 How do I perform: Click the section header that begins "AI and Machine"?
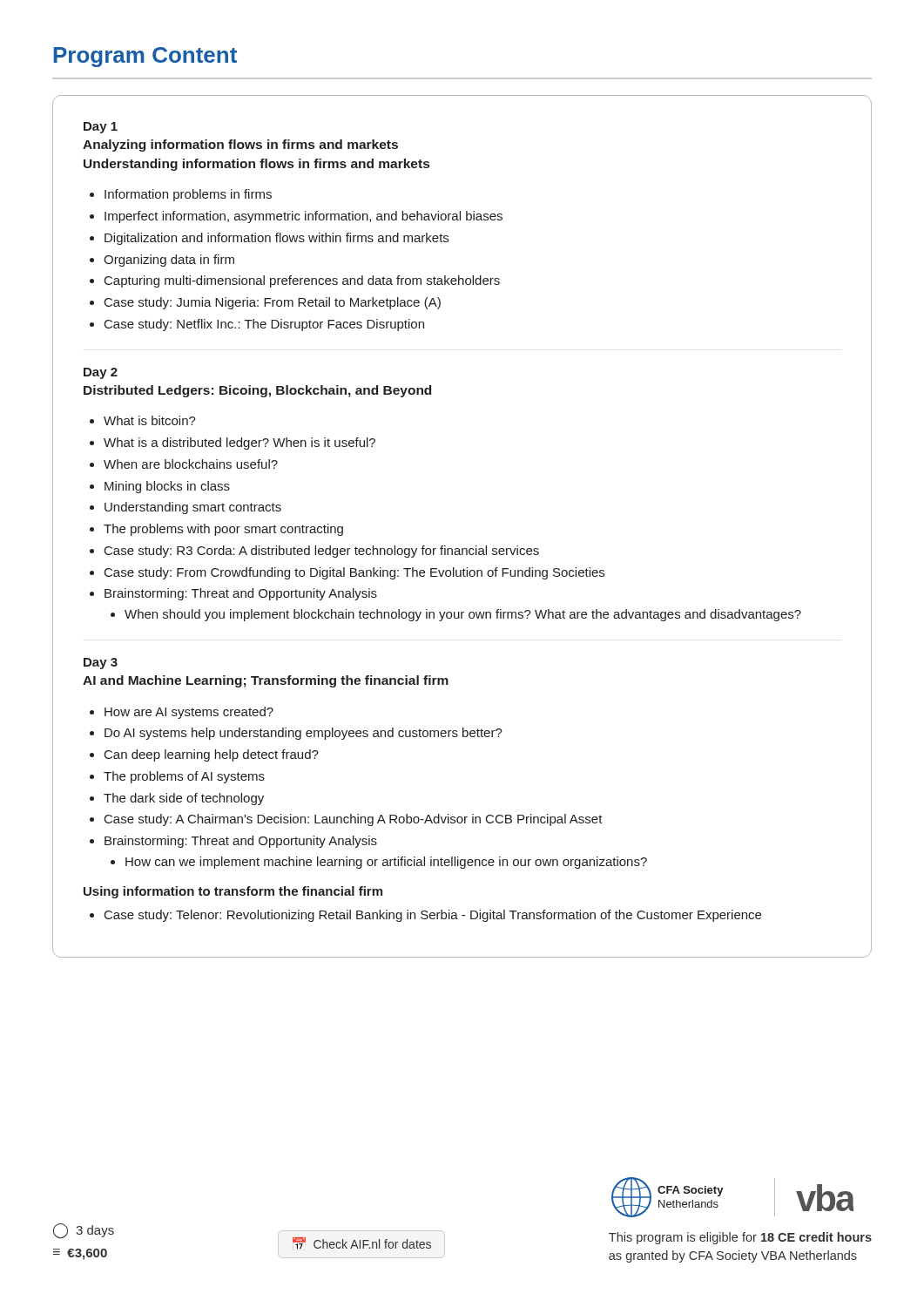(266, 680)
